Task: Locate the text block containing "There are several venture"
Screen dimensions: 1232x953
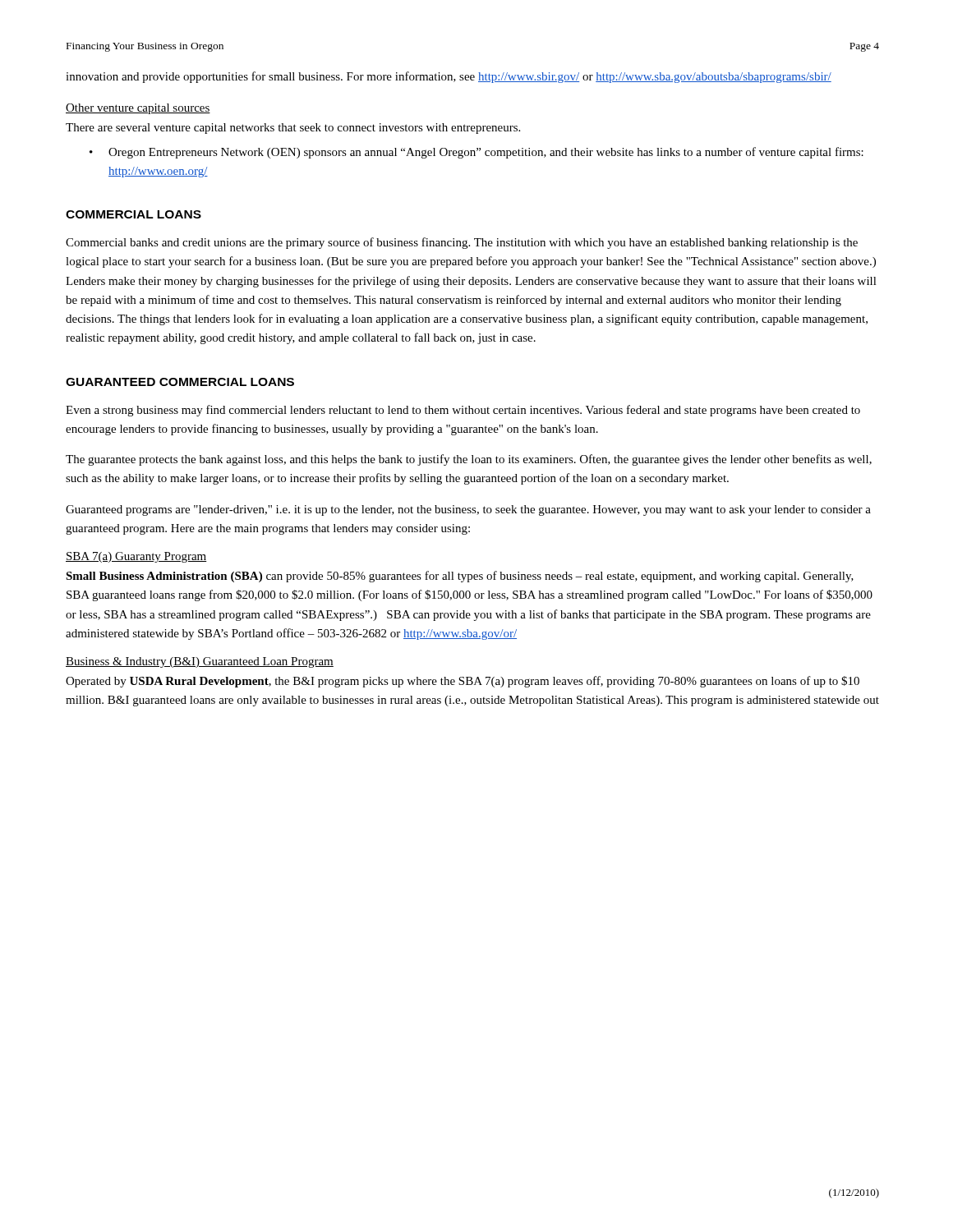Action: click(x=293, y=128)
